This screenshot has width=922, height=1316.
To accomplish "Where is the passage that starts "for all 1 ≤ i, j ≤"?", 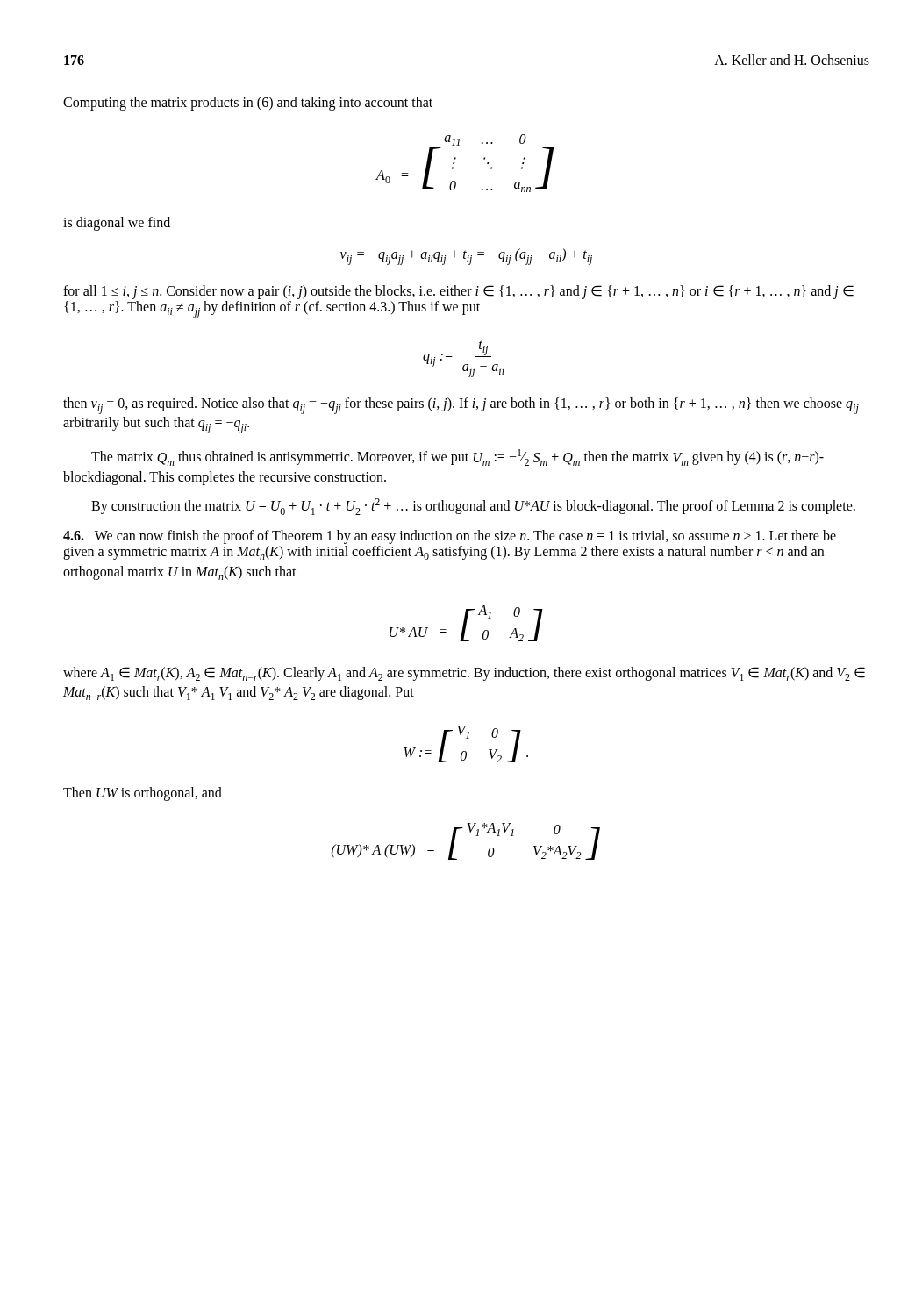I will pyautogui.click(x=459, y=300).
